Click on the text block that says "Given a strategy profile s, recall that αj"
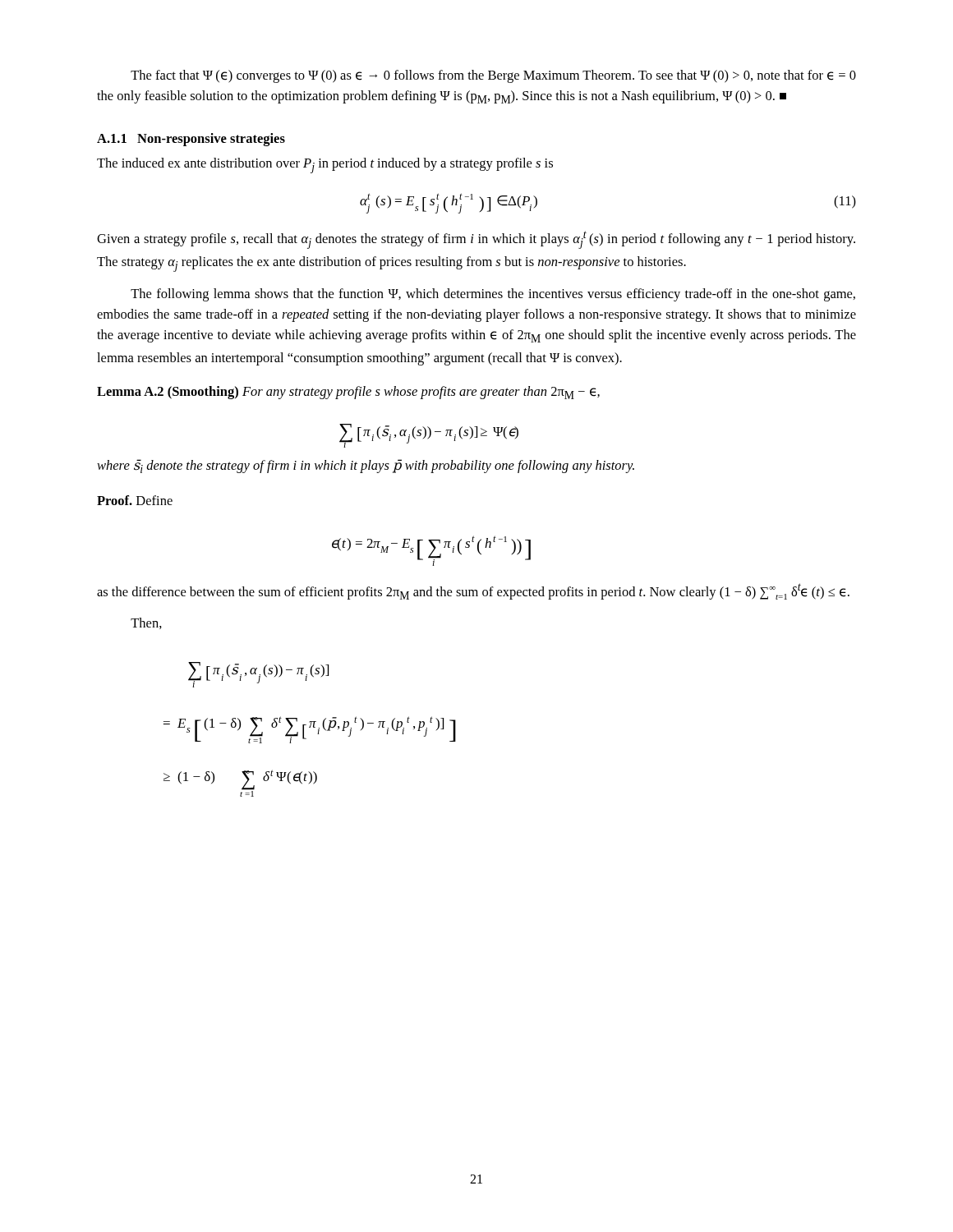Screen dimensions: 1232x953 tap(476, 251)
